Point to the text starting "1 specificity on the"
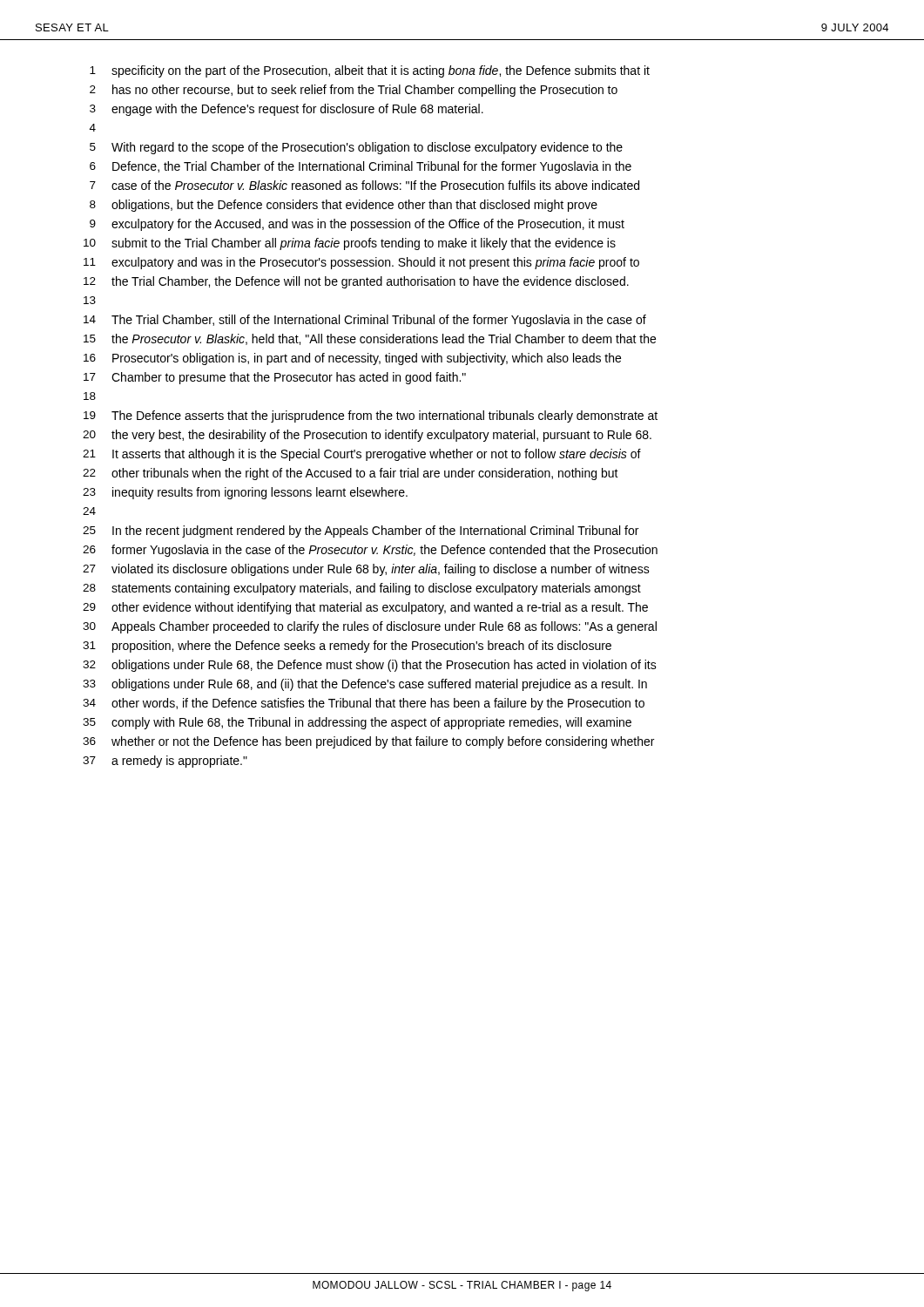 coord(462,71)
